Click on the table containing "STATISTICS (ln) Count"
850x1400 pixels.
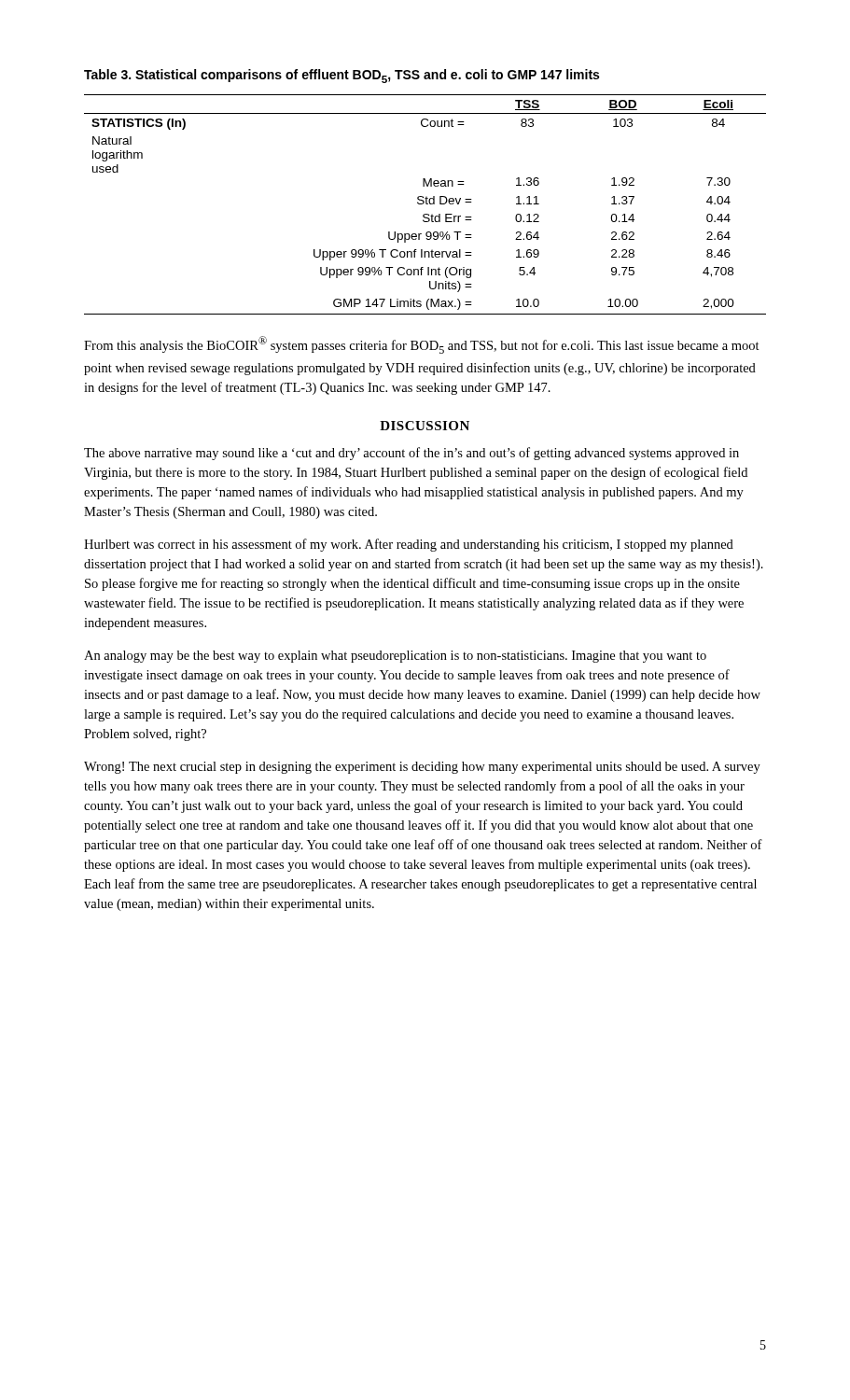pos(425,204)
